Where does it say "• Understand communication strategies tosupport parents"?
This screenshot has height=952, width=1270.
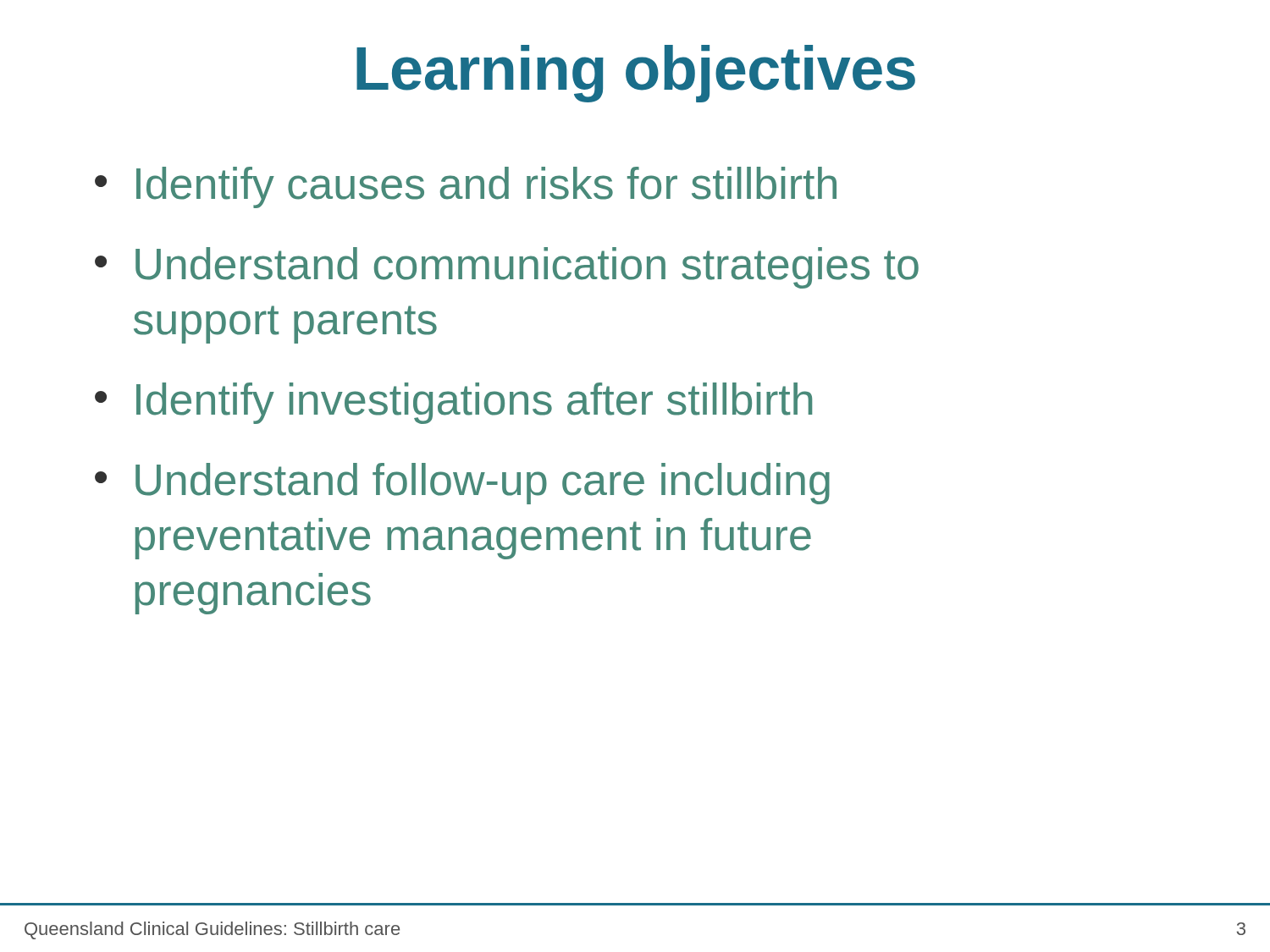click(507, 292)
